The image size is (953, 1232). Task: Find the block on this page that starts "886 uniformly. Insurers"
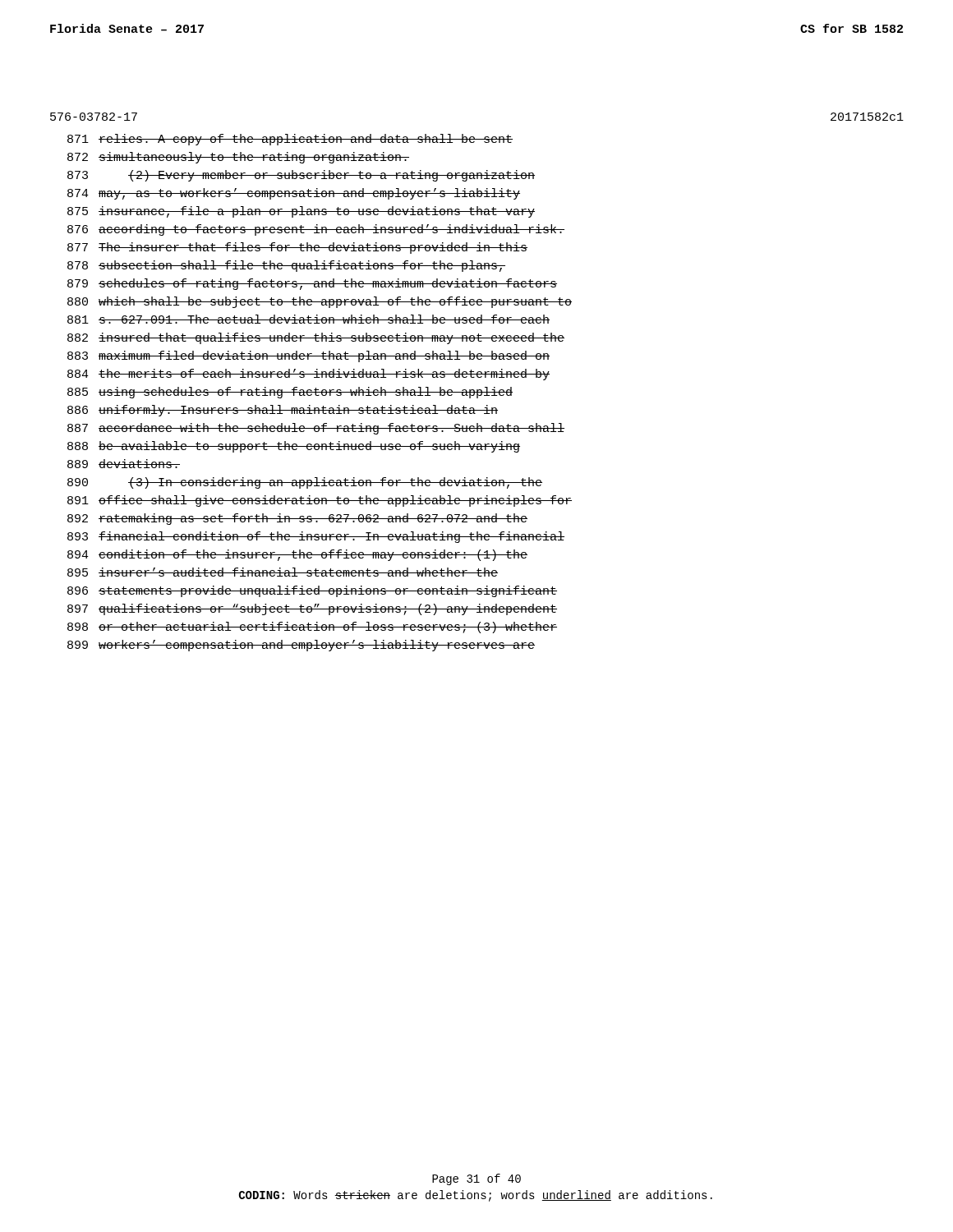(x=476, y=411)
